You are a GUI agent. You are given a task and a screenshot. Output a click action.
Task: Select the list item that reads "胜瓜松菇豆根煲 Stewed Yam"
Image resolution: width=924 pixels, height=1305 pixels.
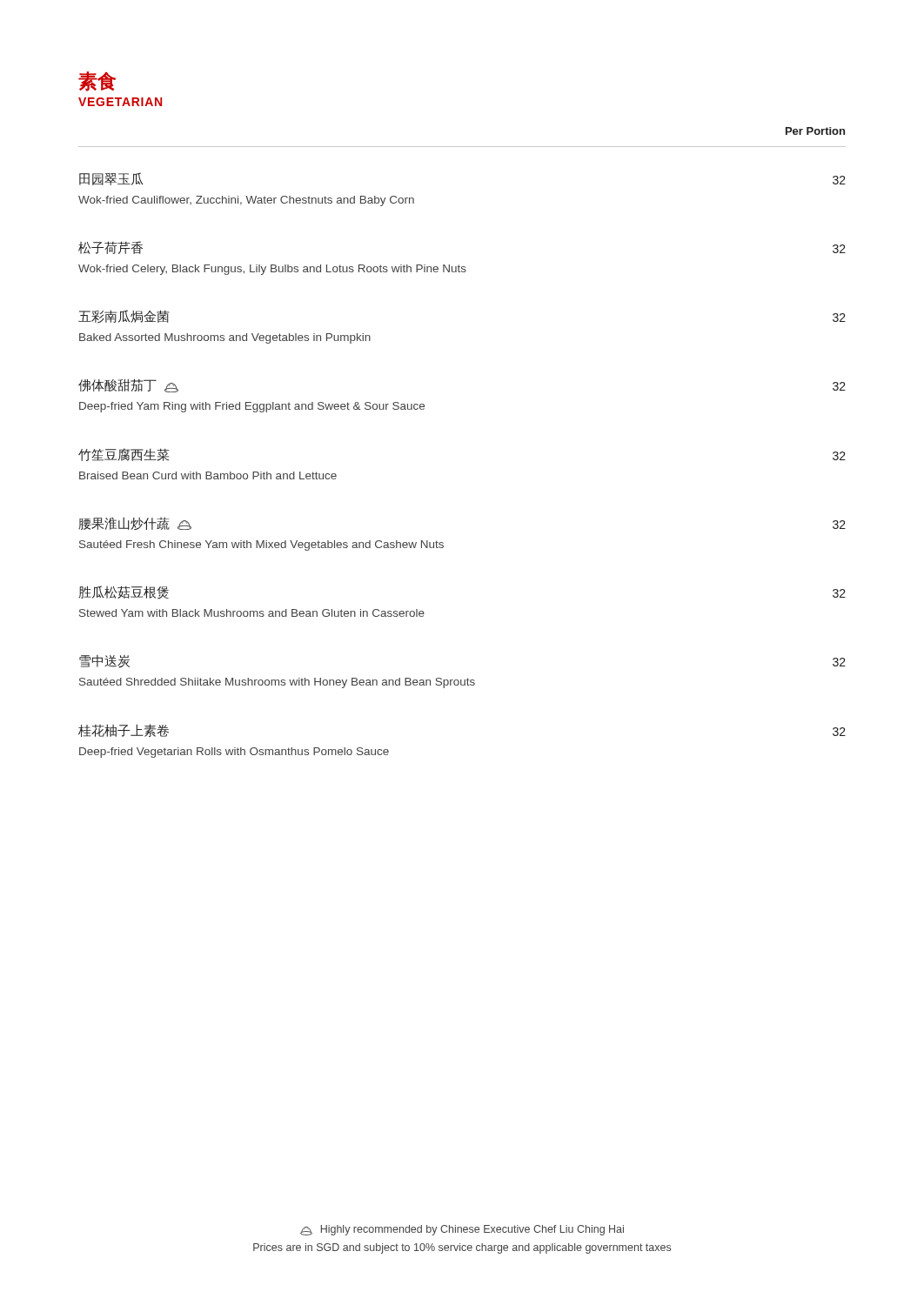(x=129, y=592)
